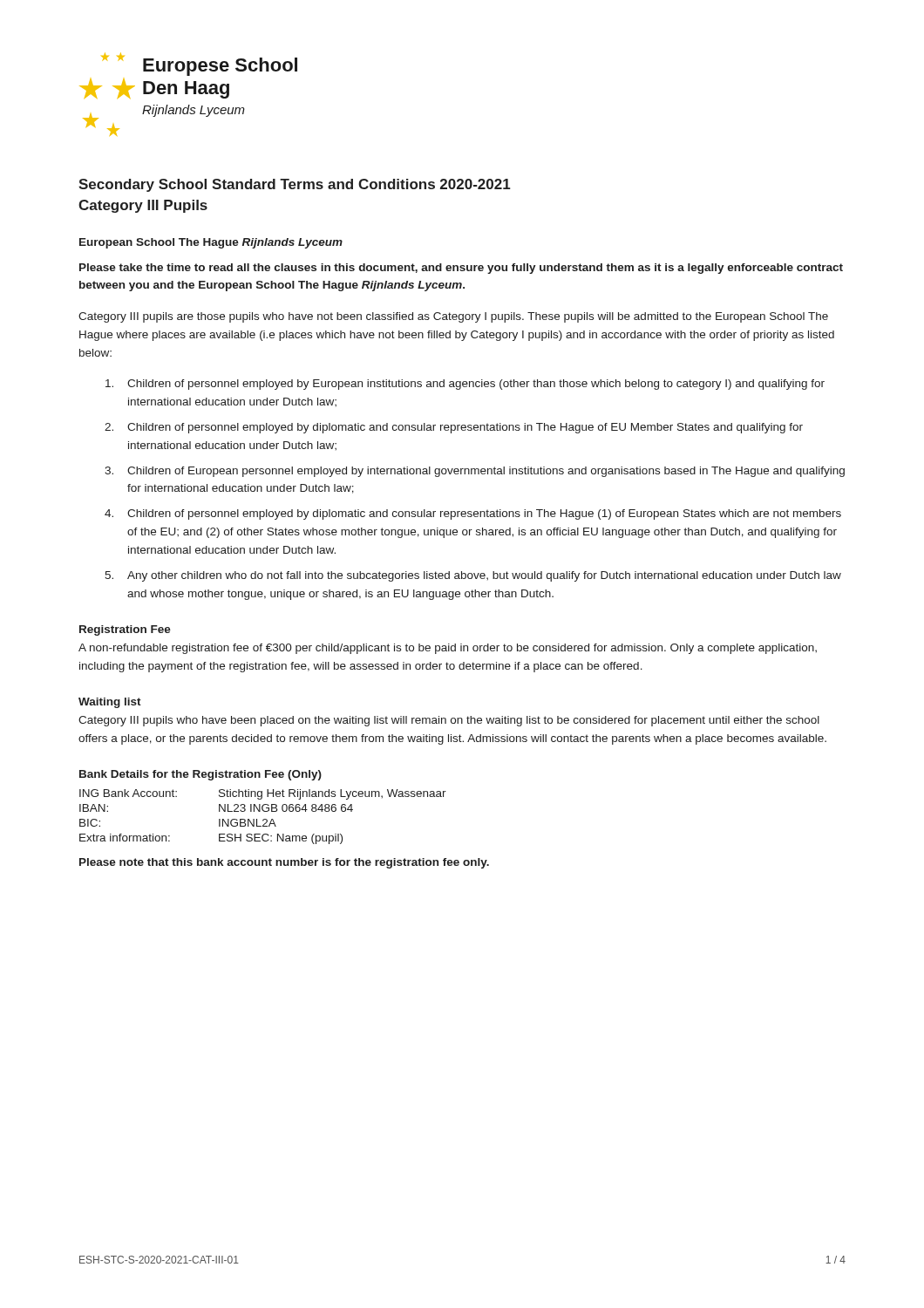
Task: Find the block on this page that starts "A non-refundable registration"
Action: (x=448, y=657)
